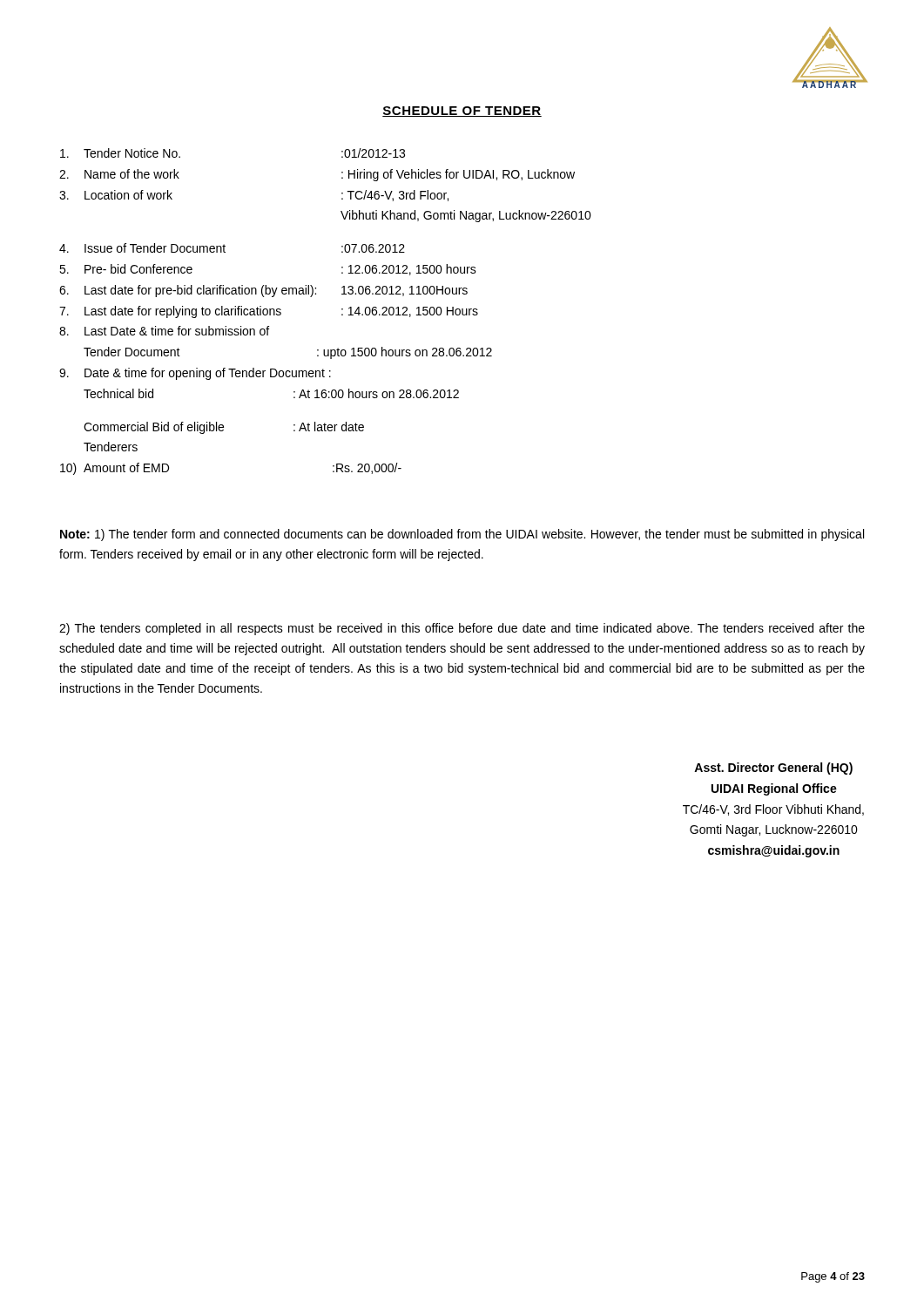Image resolution: width=924 pixels, height=1307 pixels.
Task: Select the list item containing "9. Date & time for"
Action: 200,374
